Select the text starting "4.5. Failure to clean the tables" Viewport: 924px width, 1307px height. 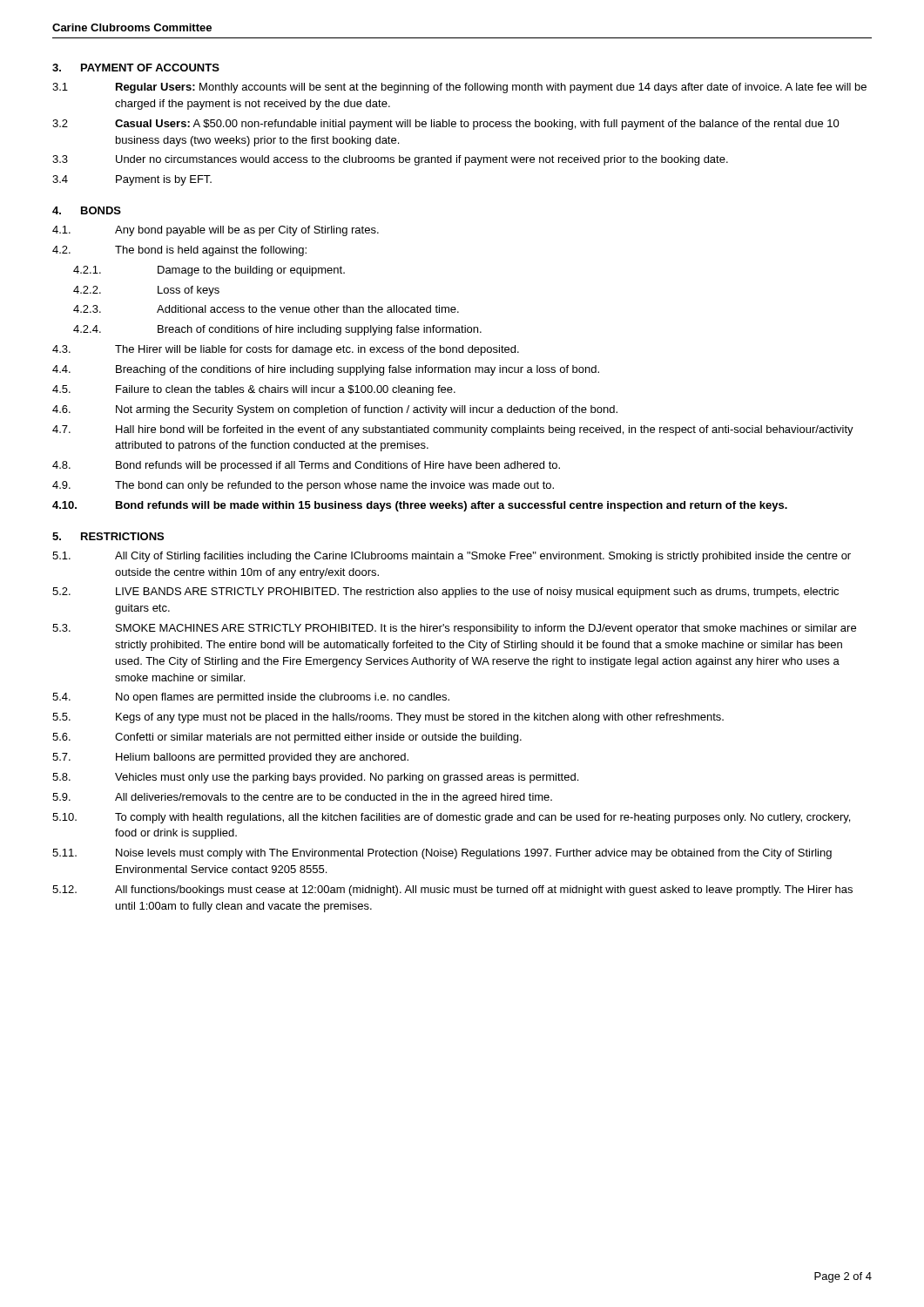[x=462, y=390]
